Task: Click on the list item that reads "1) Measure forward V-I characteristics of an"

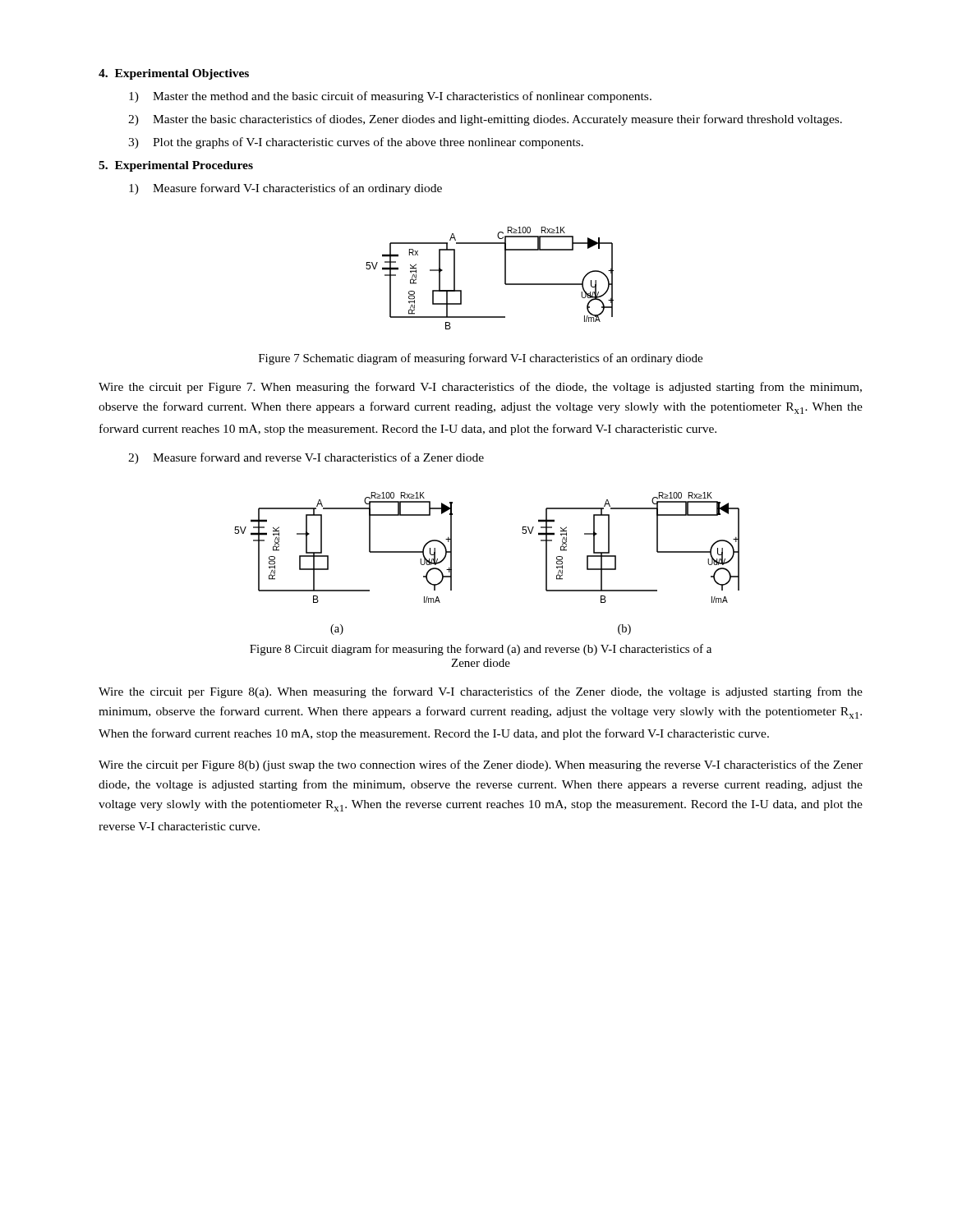Action: click(x=285, y=189)
